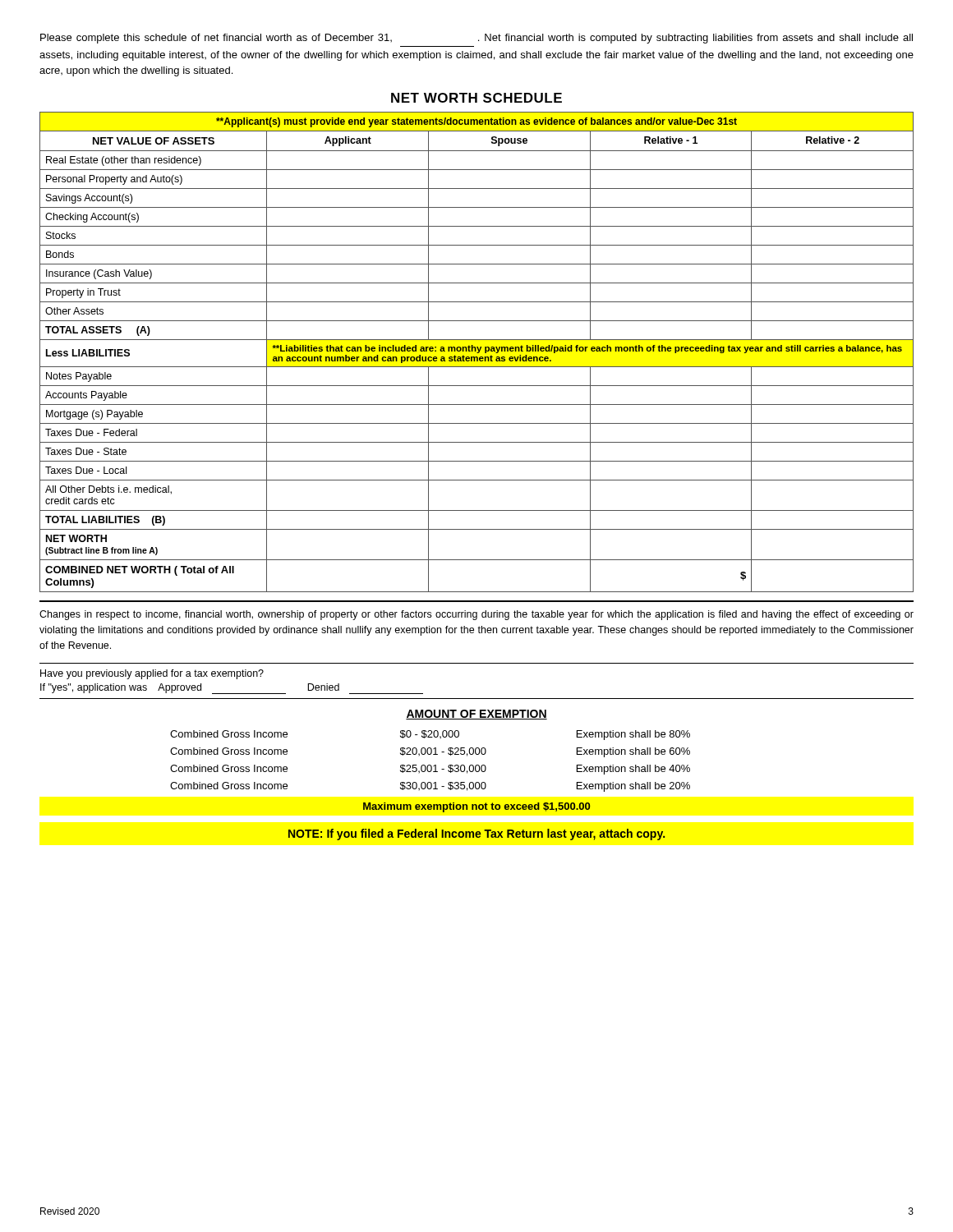Viewport: 953px width, 1232px height.
Task: Locate the text block containing "Have you previously applied for"
Action: pyautogui.click(x=152, y=674)
